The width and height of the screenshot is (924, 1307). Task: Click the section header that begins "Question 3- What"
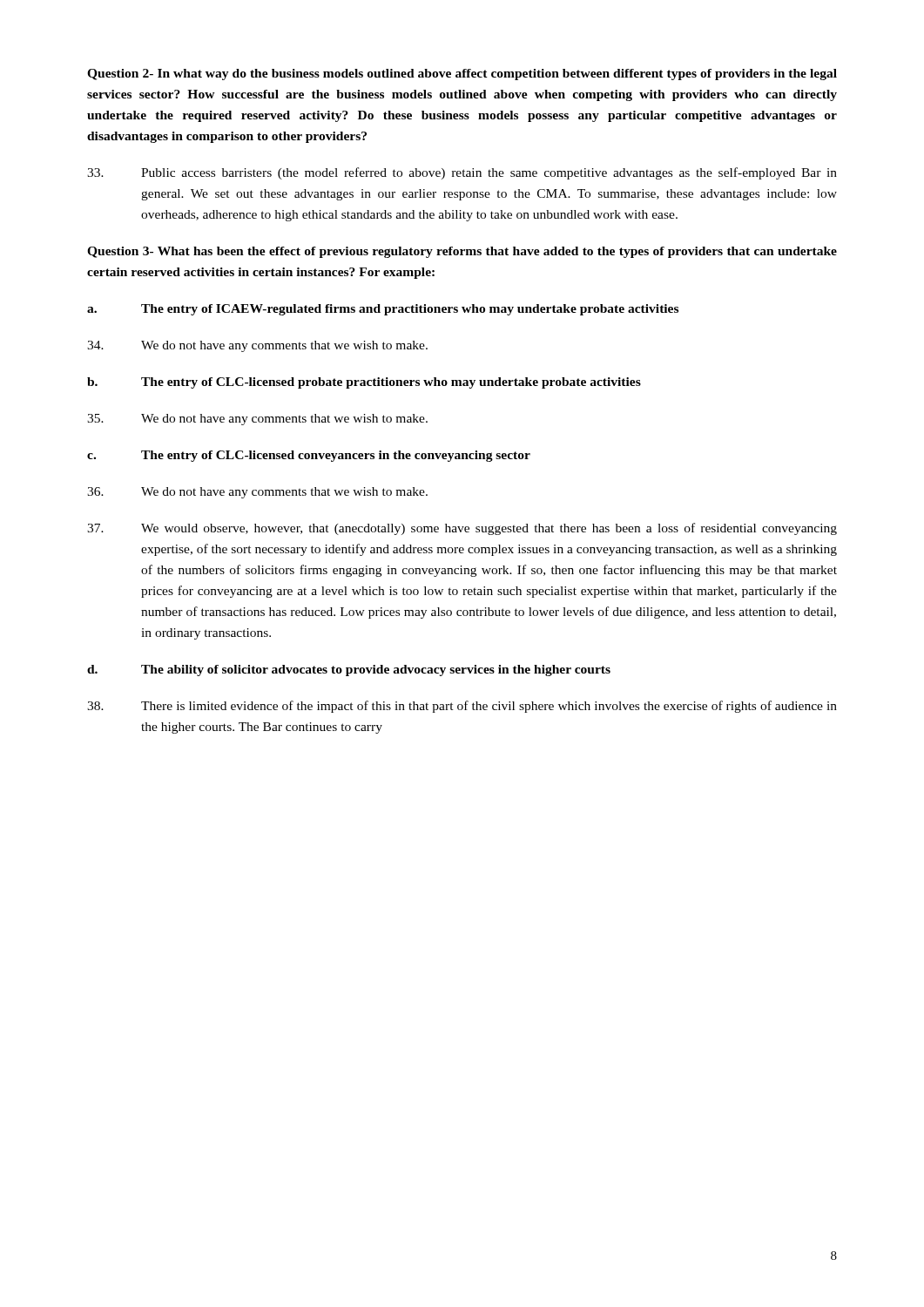click(462, 261)
